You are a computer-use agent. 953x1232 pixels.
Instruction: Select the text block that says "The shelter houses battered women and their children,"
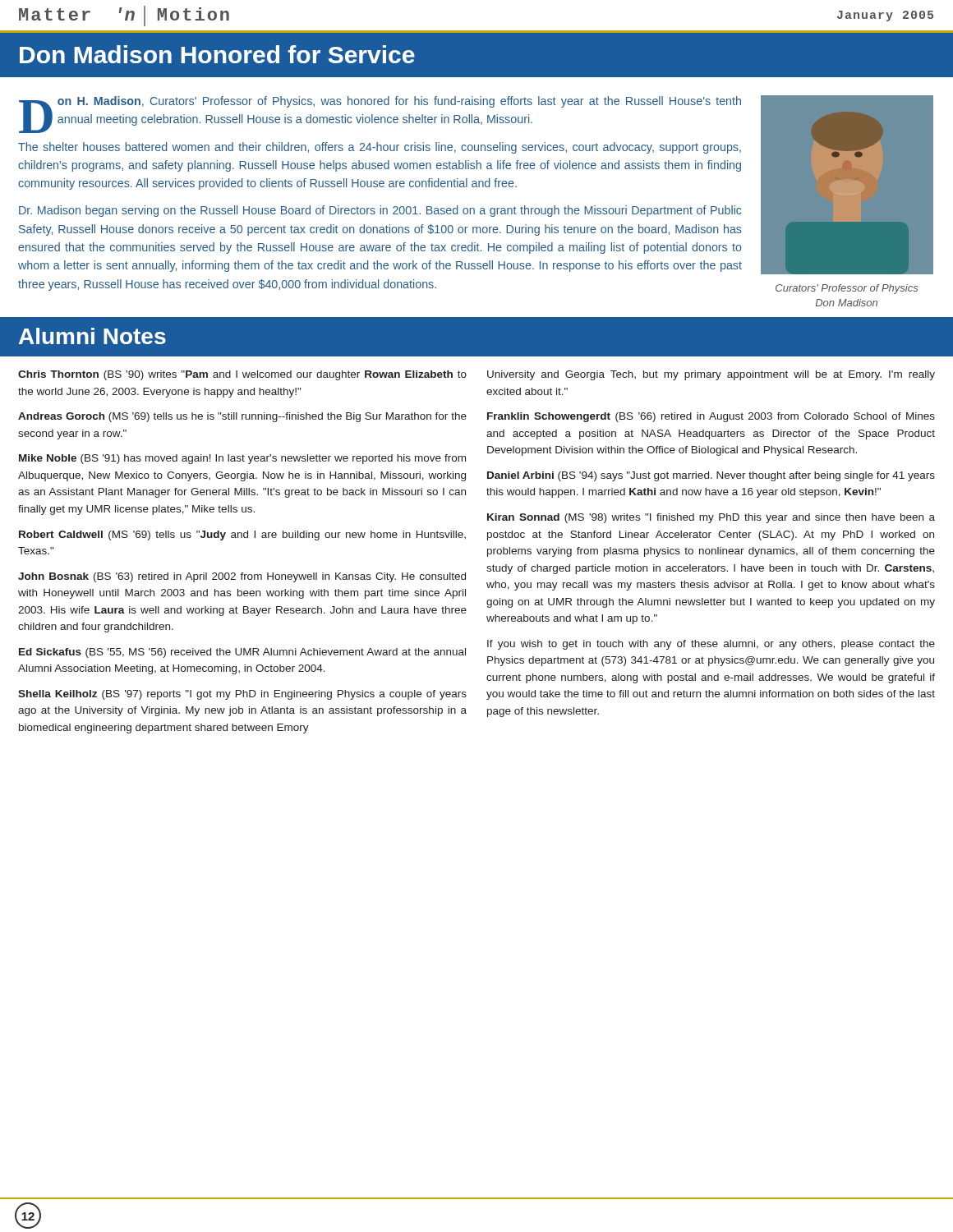[380, 165]
